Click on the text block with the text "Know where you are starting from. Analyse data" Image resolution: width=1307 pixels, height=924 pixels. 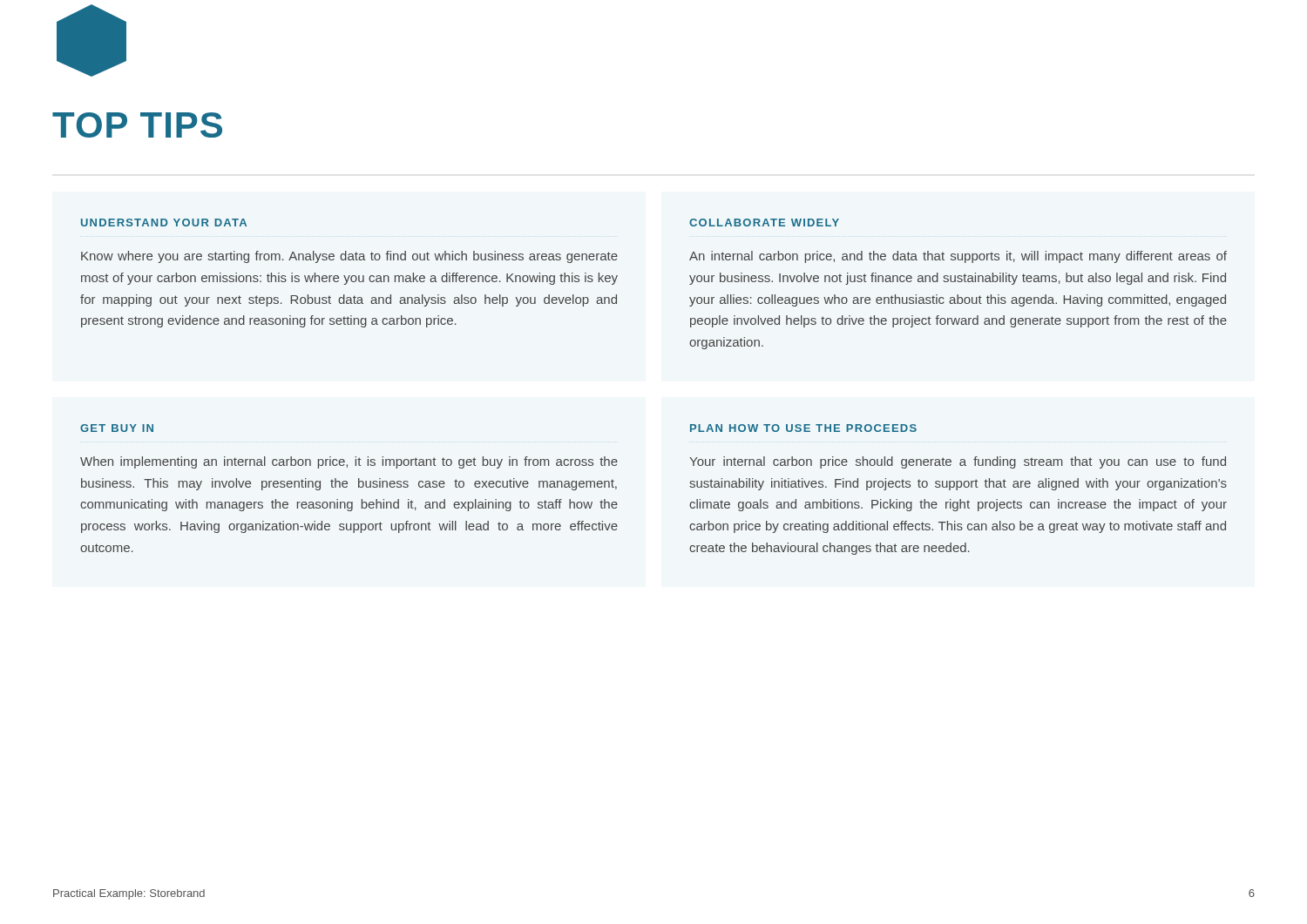coord(349,288)
